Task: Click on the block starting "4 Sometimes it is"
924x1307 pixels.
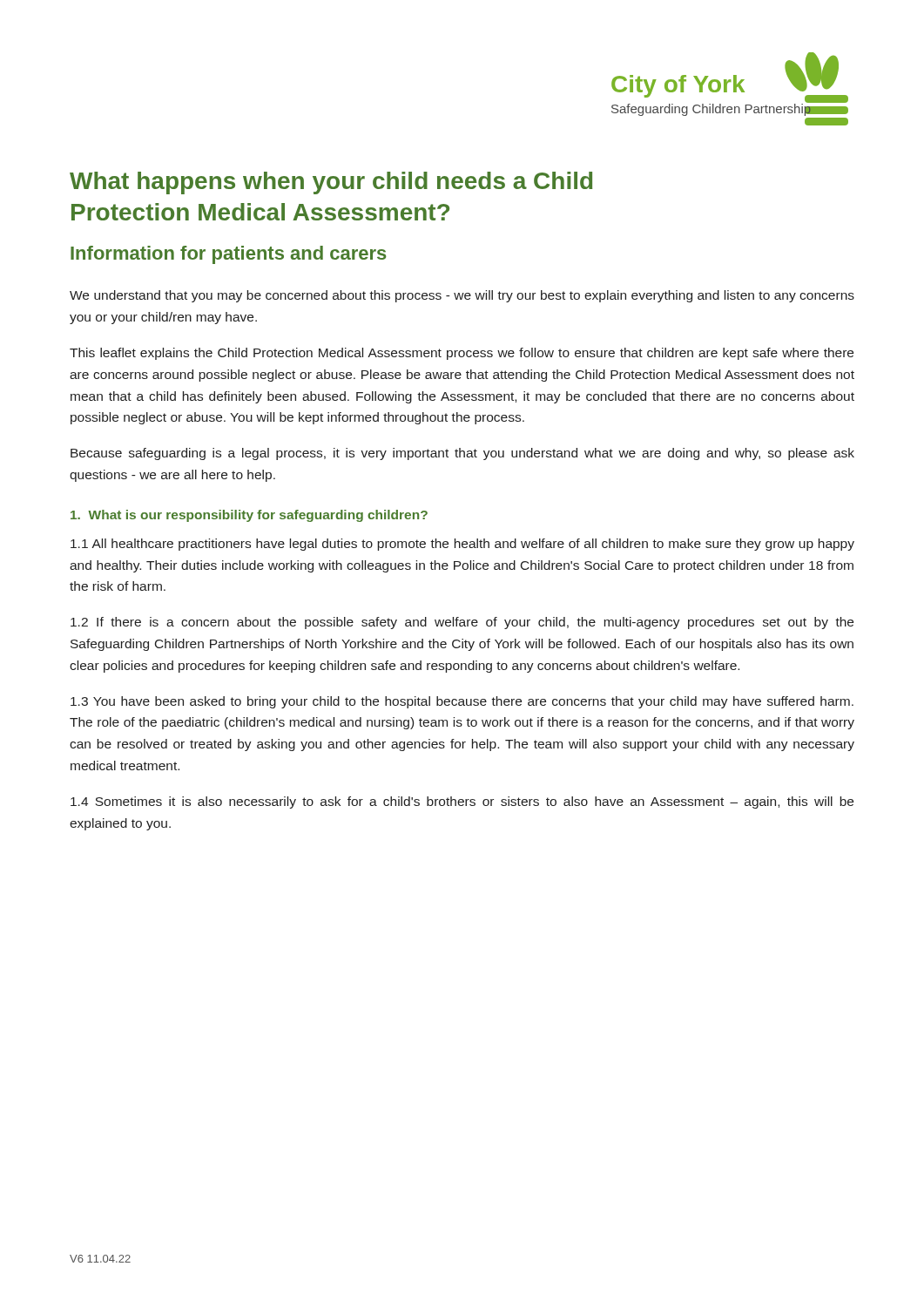Action: [x=462, y=812]
